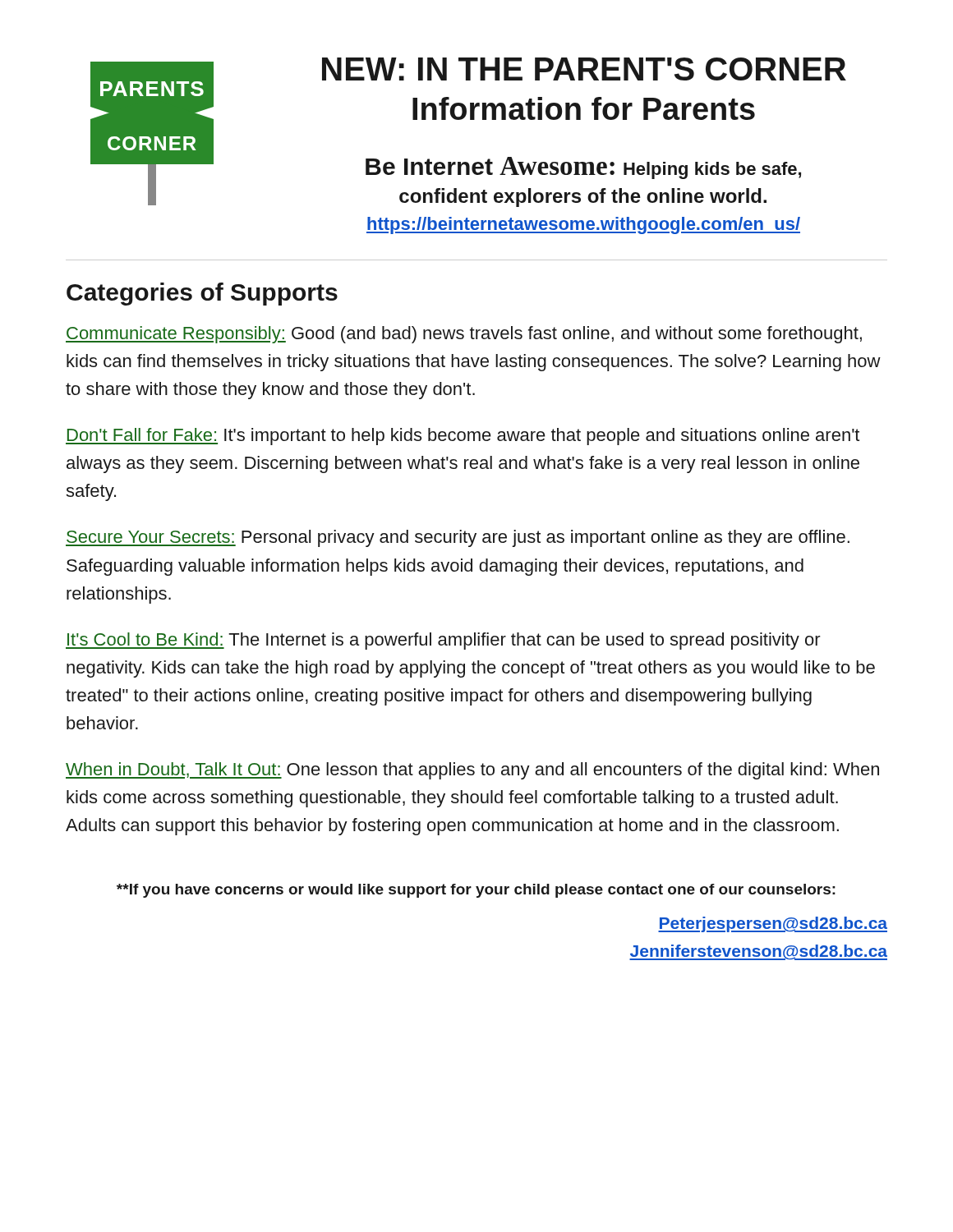Find the block starting "If you have concerns or"
Screen dimensions: 1232x953
(476, 891)
